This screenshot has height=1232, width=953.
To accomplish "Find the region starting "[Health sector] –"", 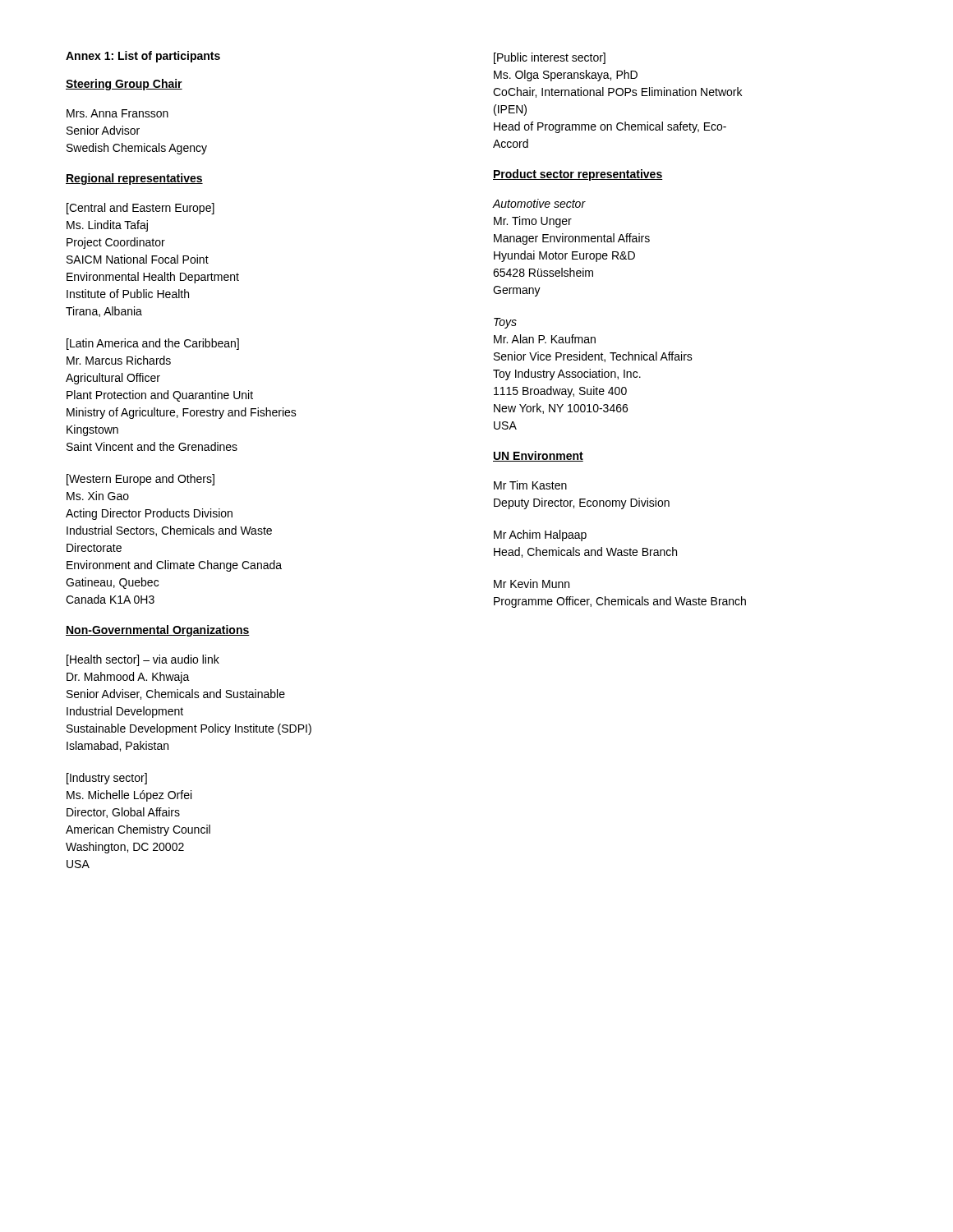I will coord(263,703).
